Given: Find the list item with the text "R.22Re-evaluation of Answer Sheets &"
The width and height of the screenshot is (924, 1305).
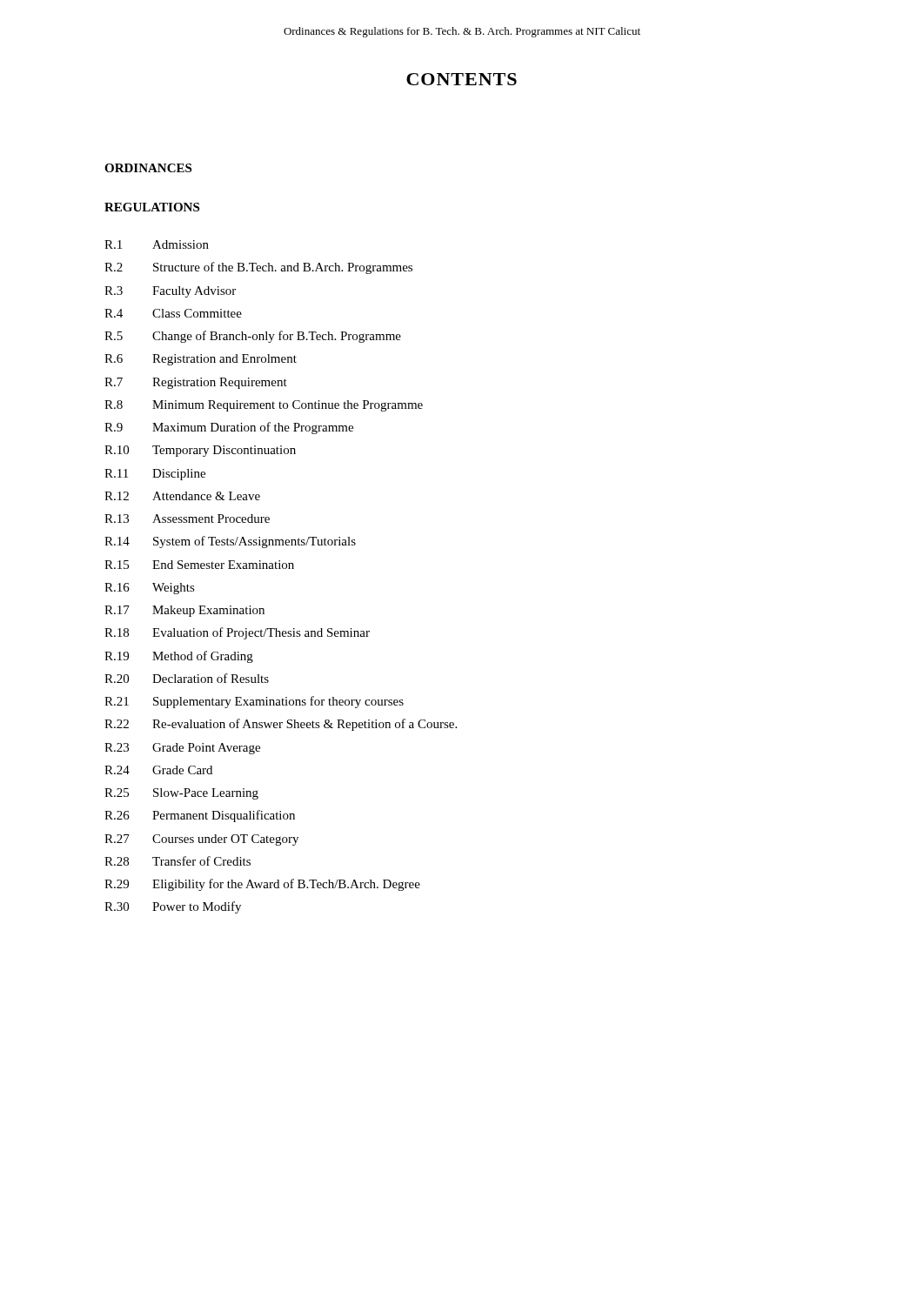Looking at the screenshot, I should pyautogui.click(x=281, y=725).
